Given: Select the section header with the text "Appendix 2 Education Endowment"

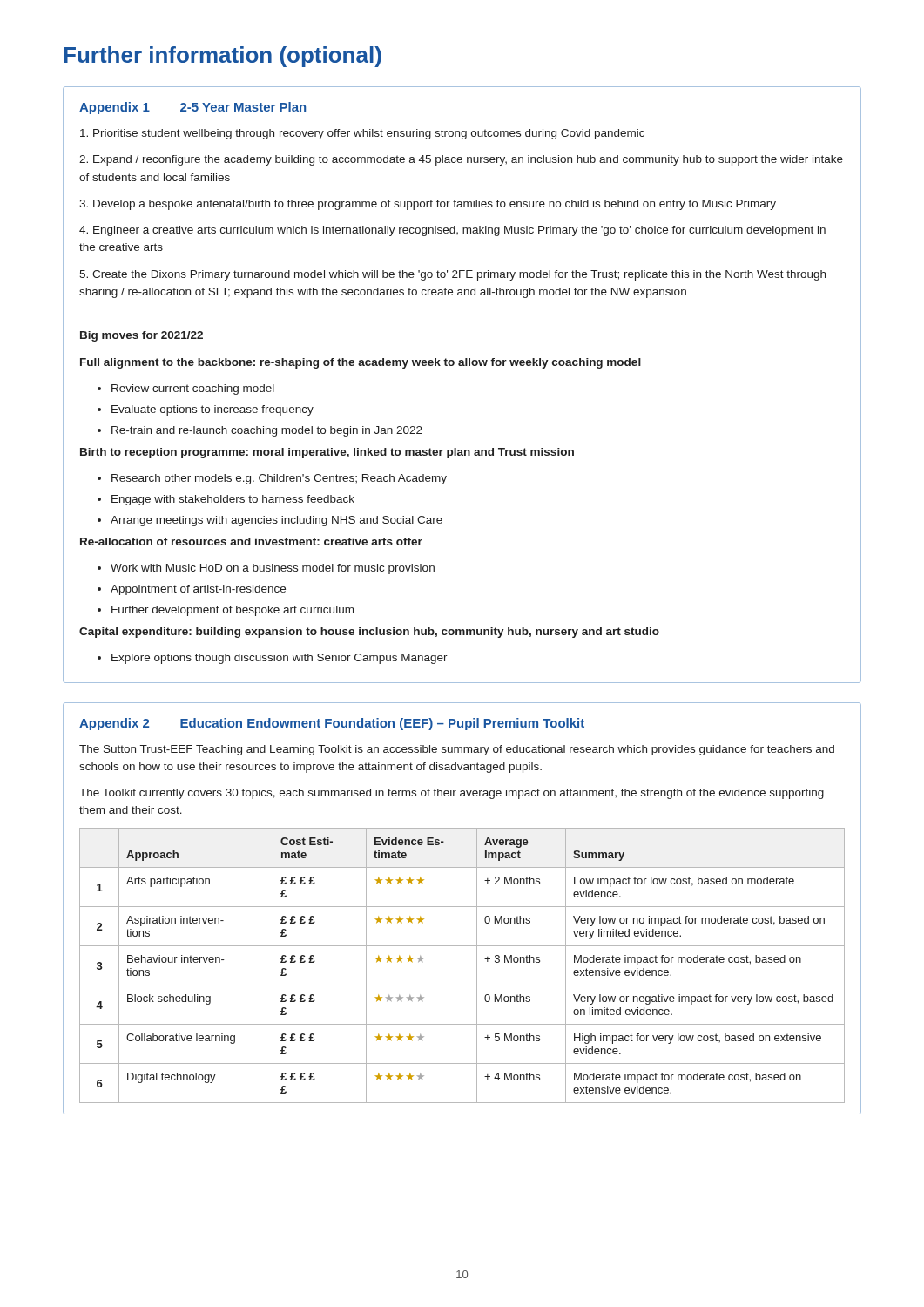Looking at the screenshot, I should pos(462,723).
